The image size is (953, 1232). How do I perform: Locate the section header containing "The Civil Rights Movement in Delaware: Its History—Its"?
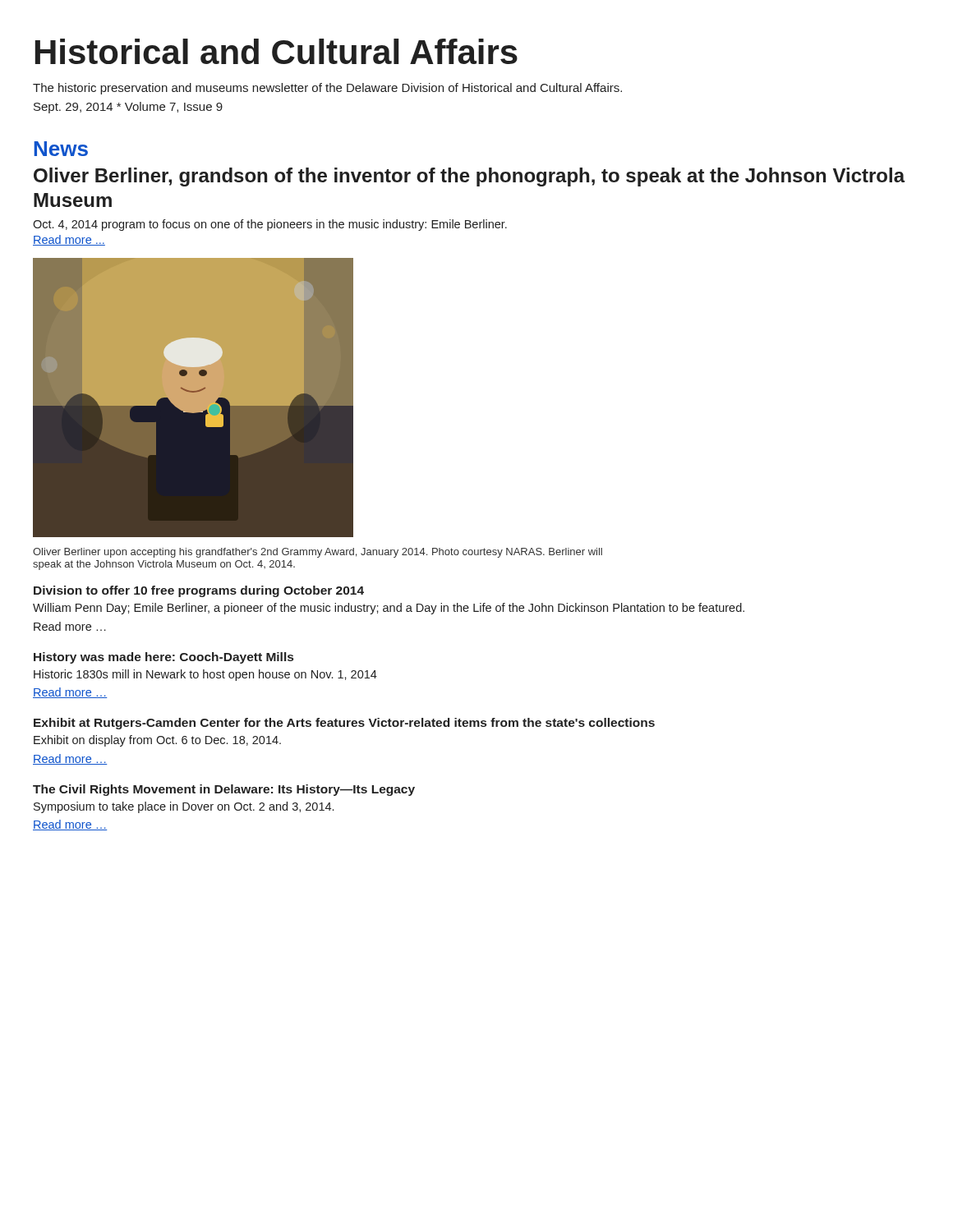tap(224, 790)
